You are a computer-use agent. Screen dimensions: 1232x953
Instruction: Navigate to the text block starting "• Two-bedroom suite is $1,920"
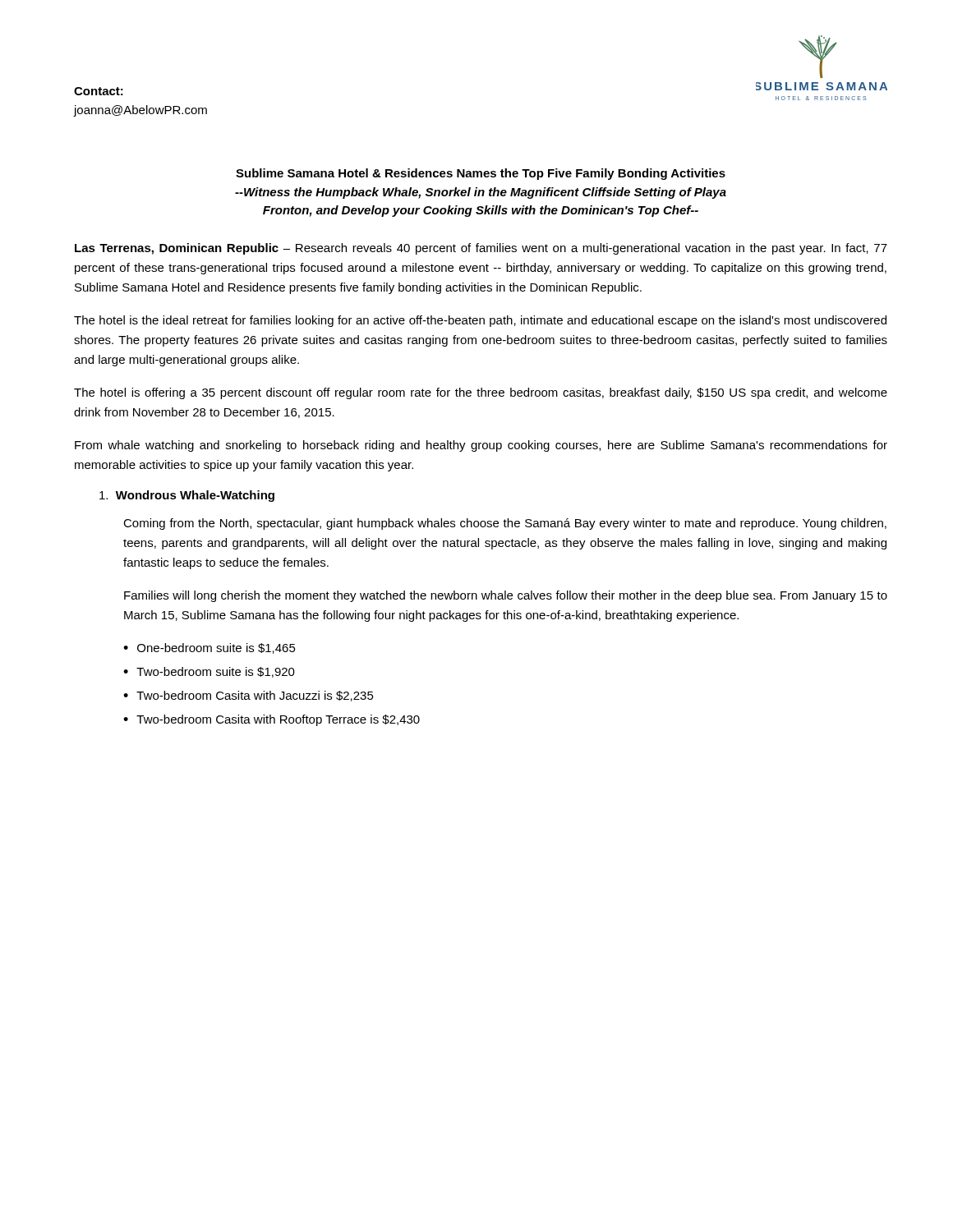tap(209, 672)
